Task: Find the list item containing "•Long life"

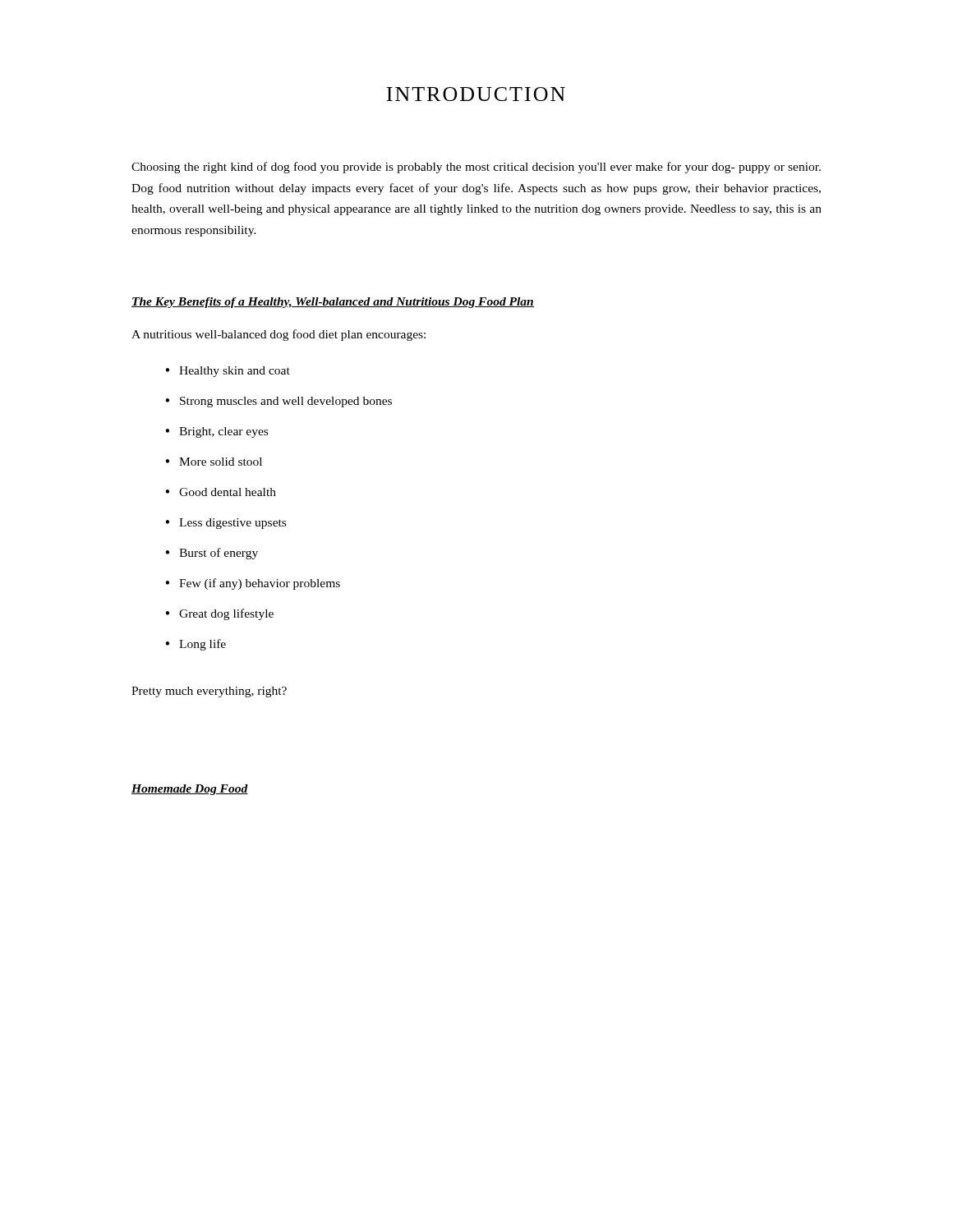Action: tap(191, 644)
